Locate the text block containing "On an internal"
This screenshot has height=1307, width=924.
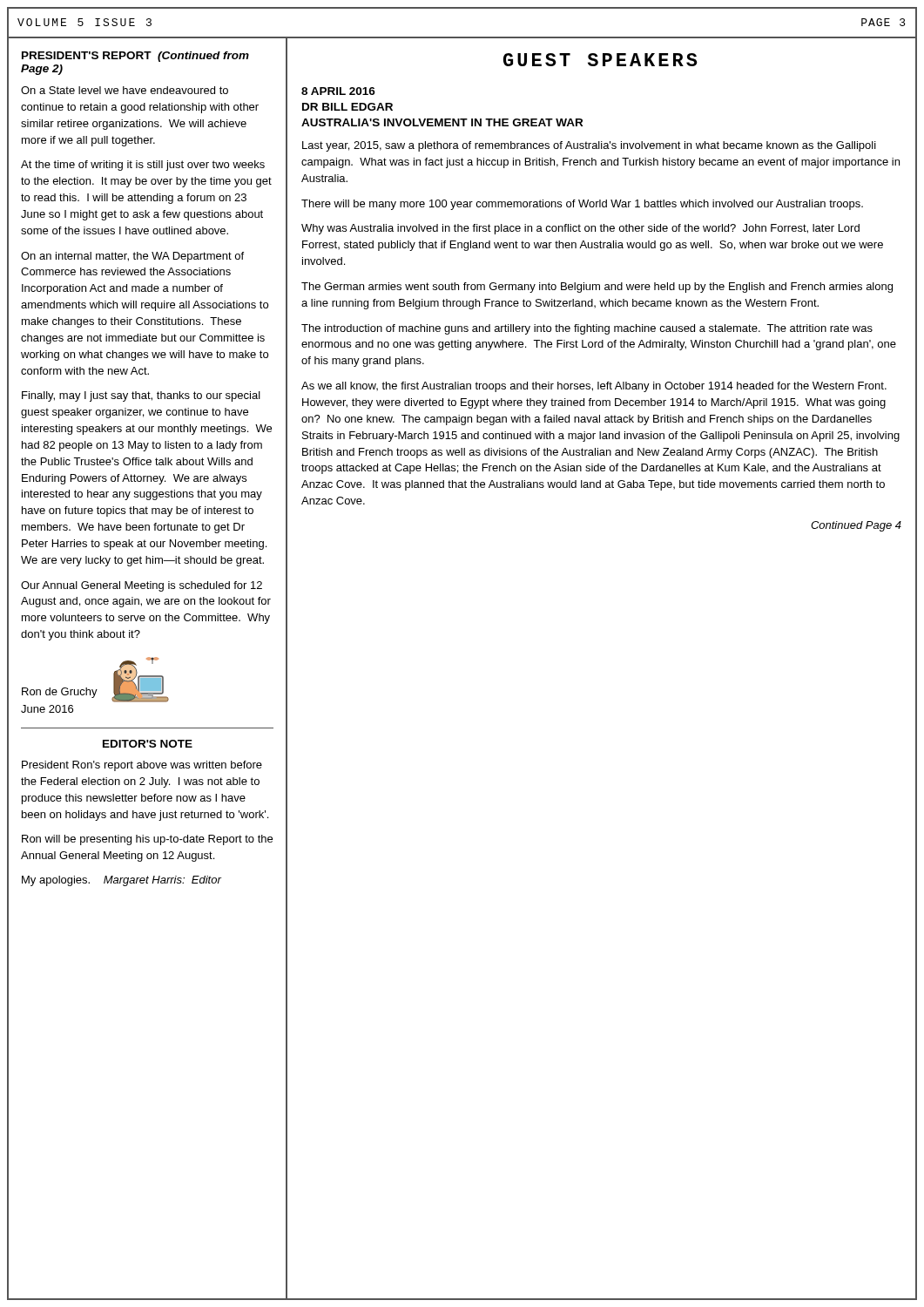tap(145, 313)
